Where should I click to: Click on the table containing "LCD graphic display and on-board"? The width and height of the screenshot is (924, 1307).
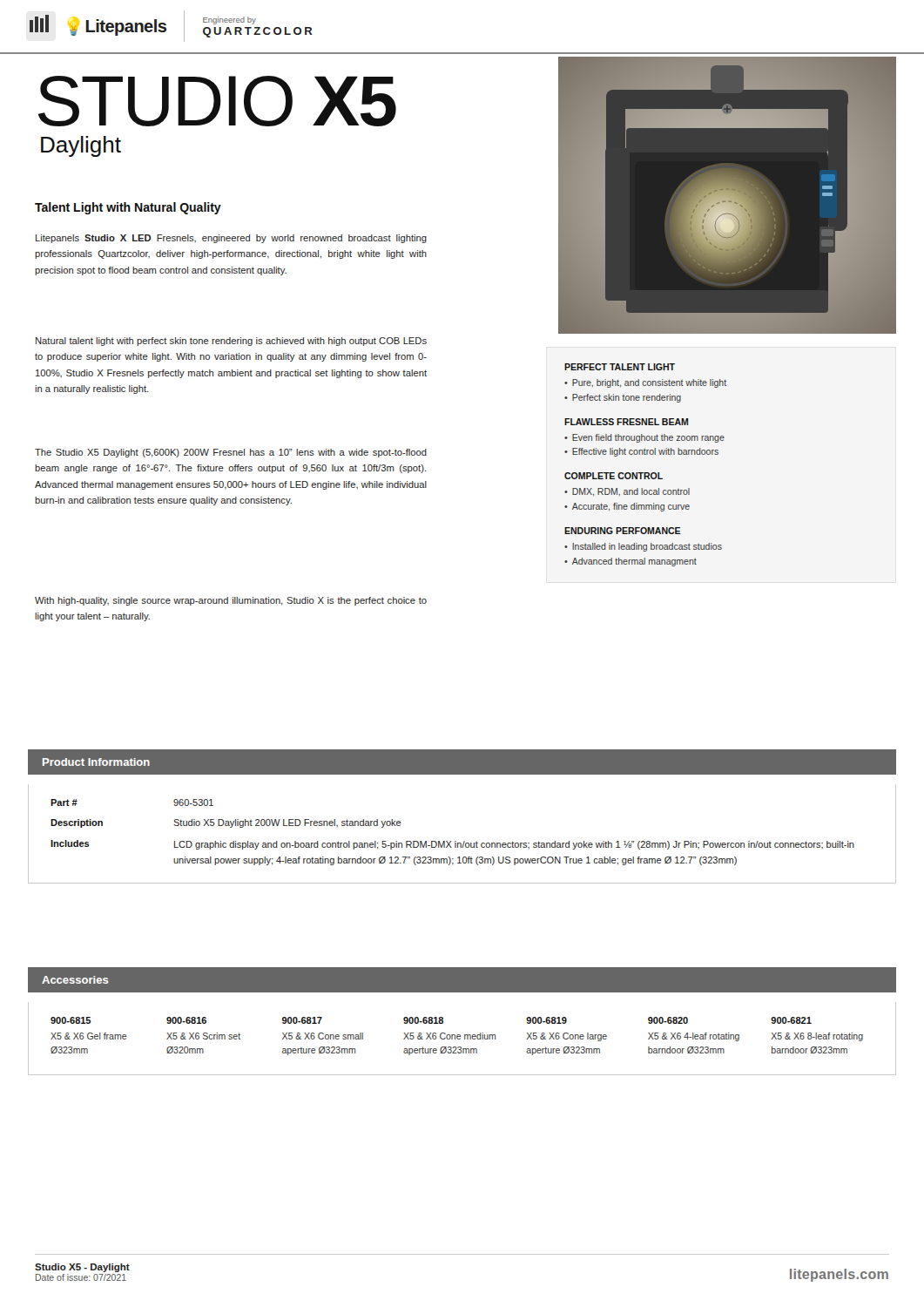coord(462,834)
